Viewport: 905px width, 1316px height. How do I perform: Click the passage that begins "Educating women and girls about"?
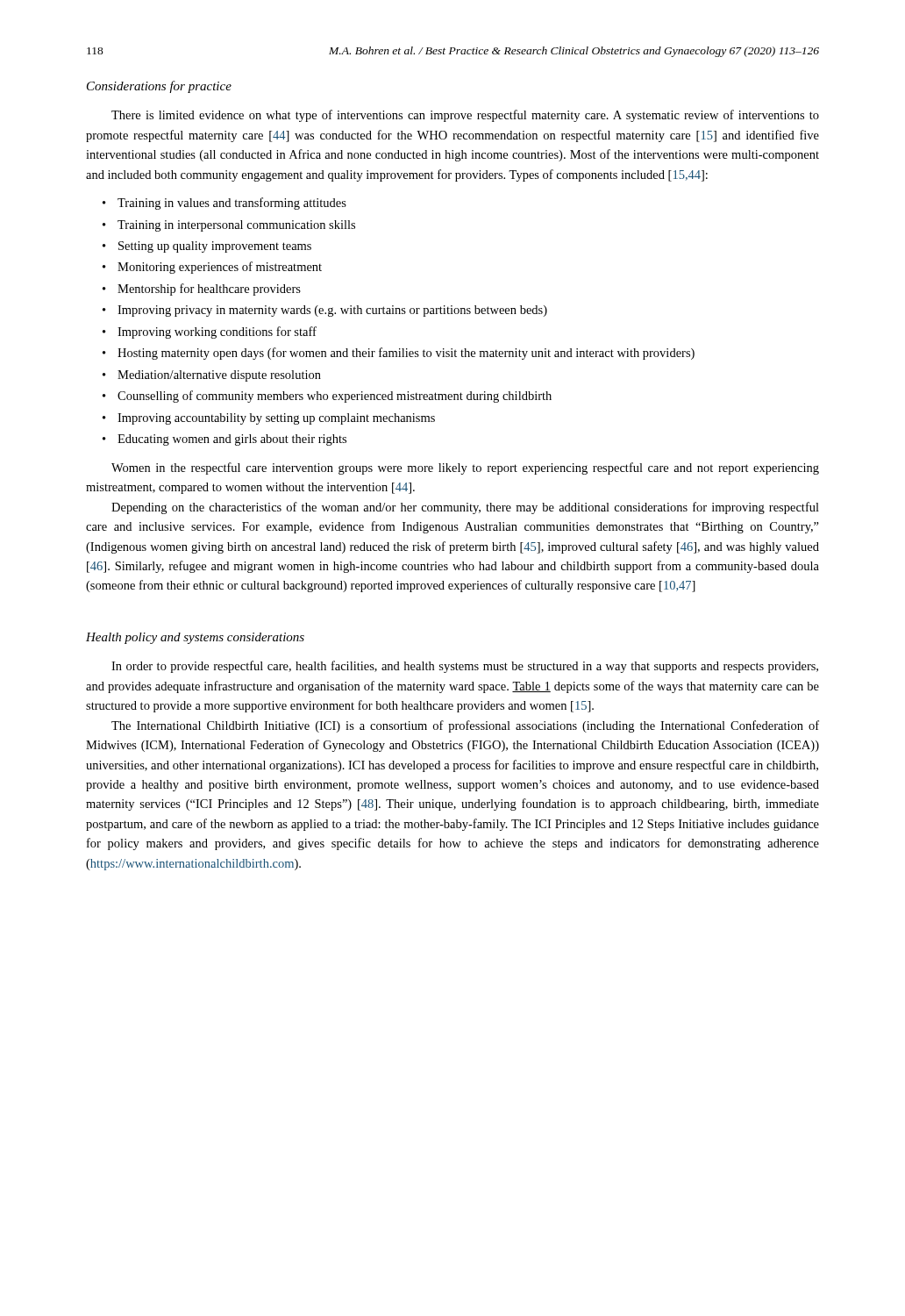(232, 439)
